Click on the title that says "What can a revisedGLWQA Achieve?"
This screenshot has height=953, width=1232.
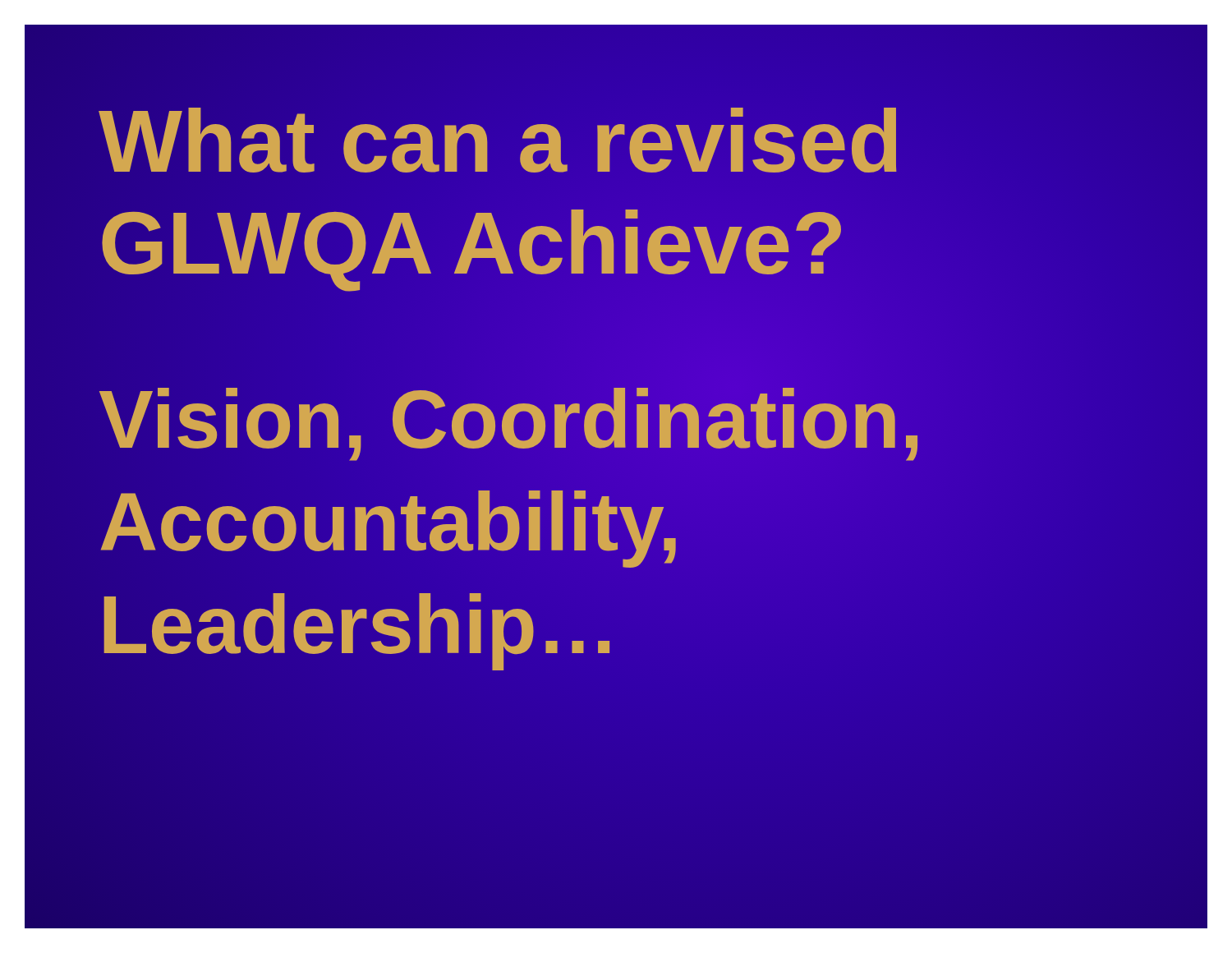(616, 192)
